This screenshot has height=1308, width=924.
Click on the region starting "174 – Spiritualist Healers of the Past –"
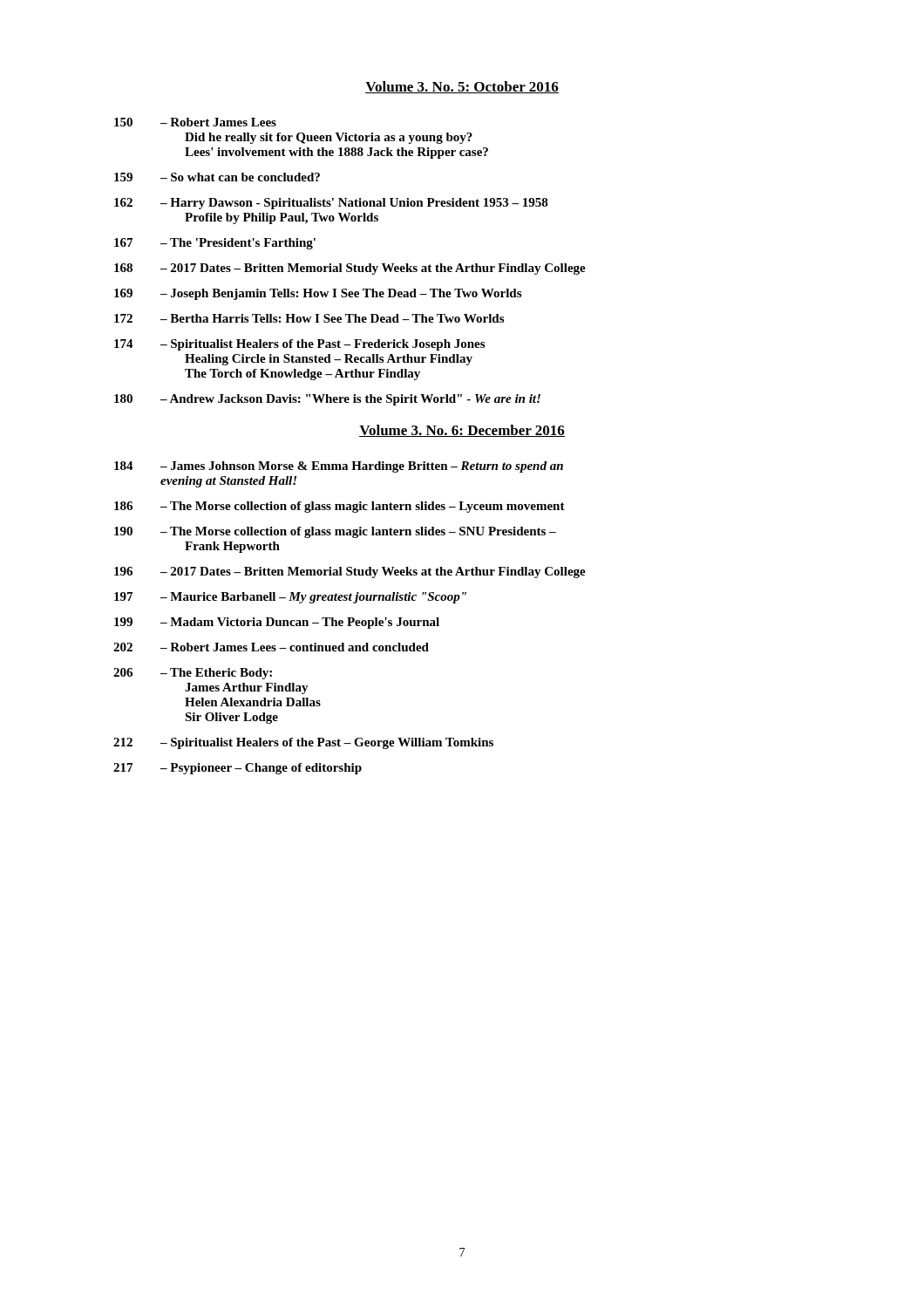(x=299, y=359)
